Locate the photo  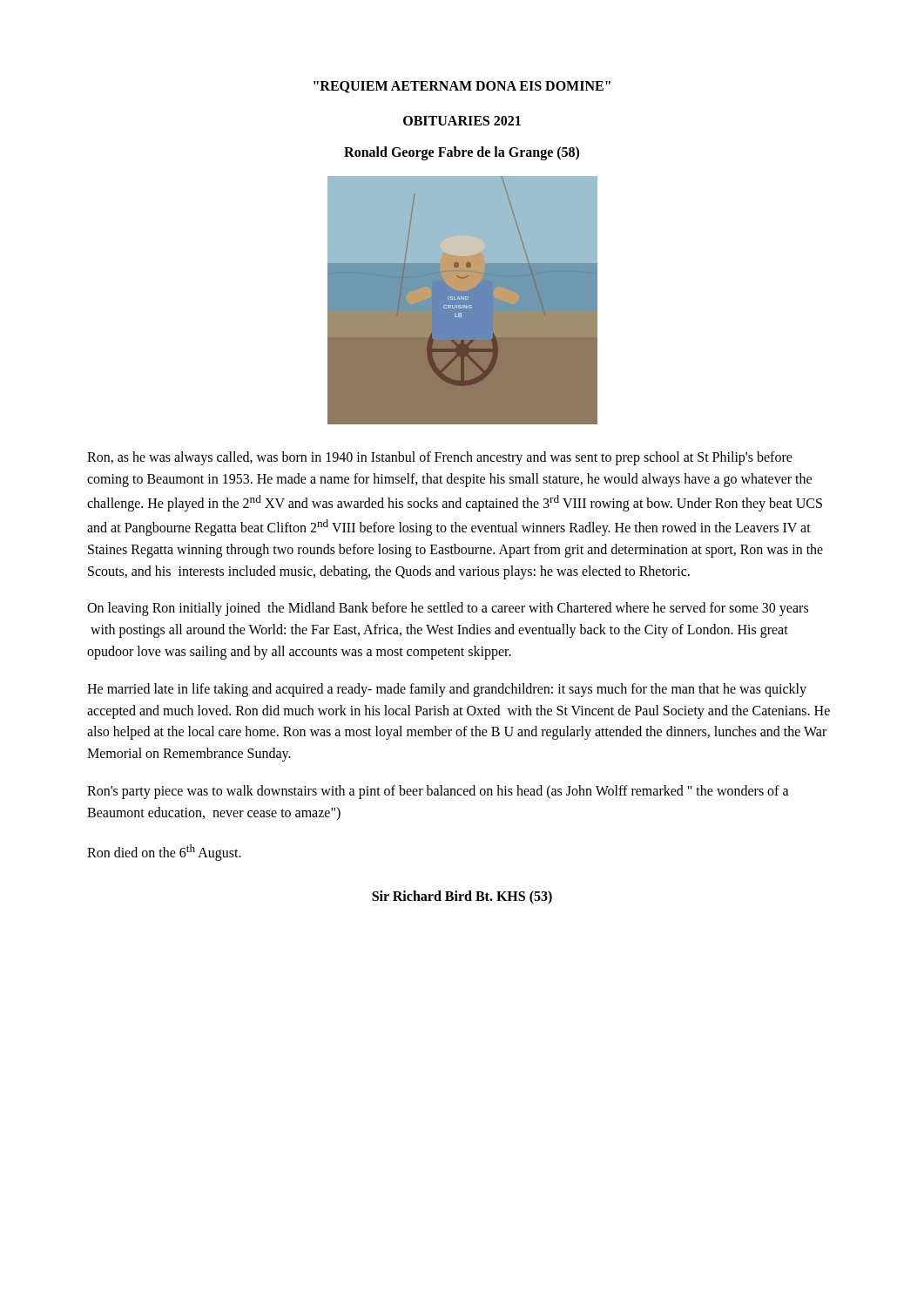[462, 300]
